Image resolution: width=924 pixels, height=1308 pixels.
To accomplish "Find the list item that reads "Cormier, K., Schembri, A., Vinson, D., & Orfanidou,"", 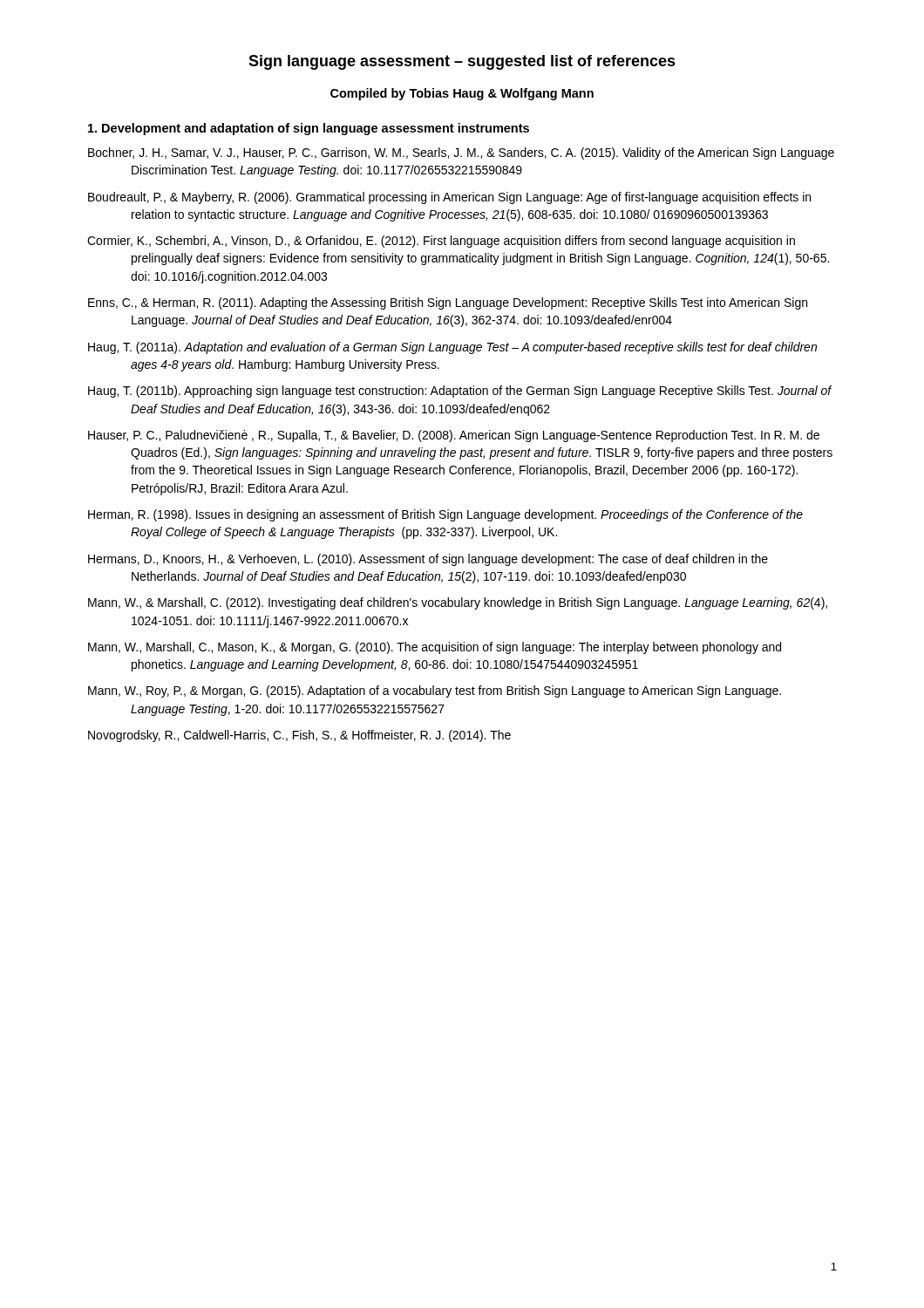I will [459, 259].
